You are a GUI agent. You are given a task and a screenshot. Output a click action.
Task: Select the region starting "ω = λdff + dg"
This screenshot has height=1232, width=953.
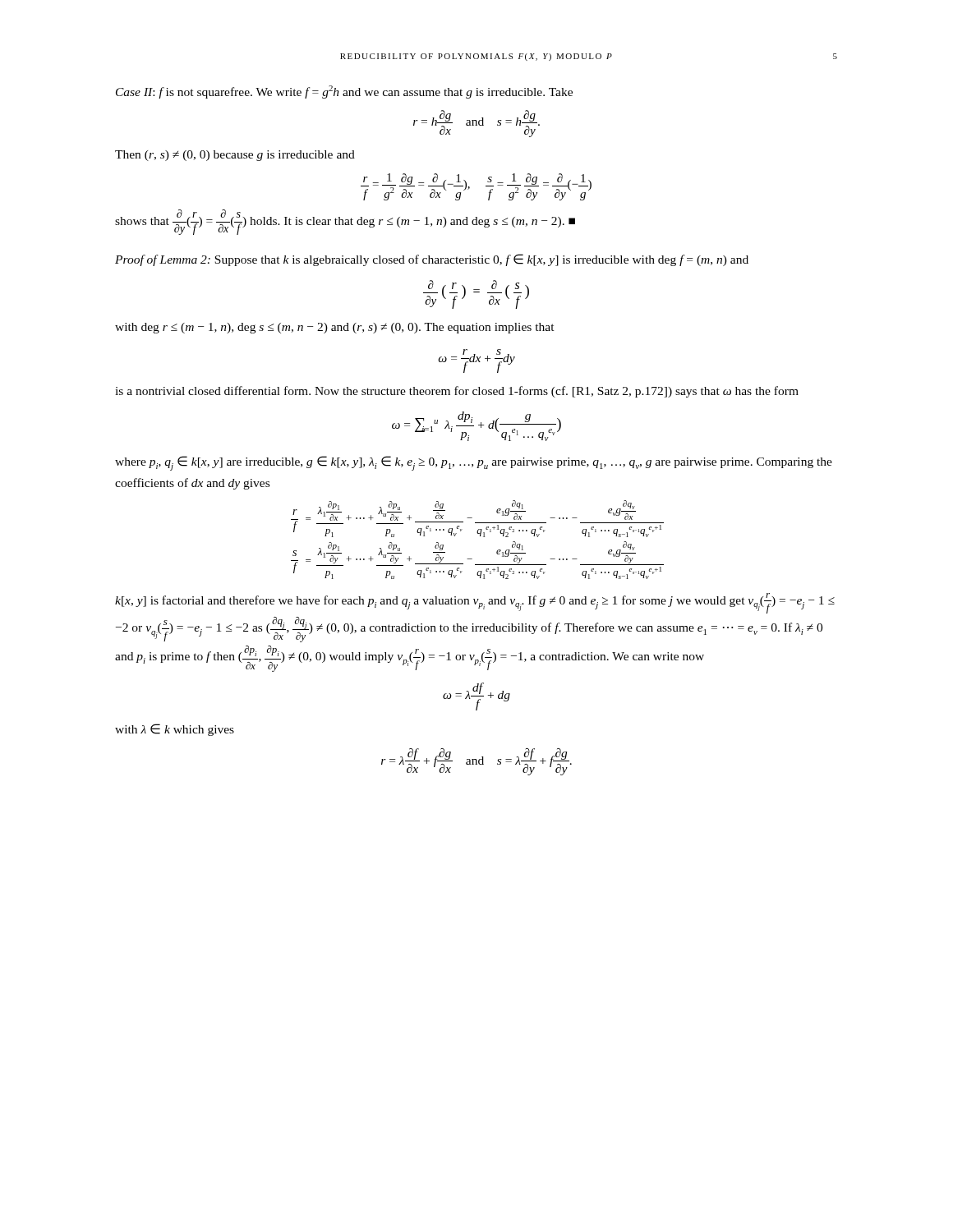pos(476,696)
